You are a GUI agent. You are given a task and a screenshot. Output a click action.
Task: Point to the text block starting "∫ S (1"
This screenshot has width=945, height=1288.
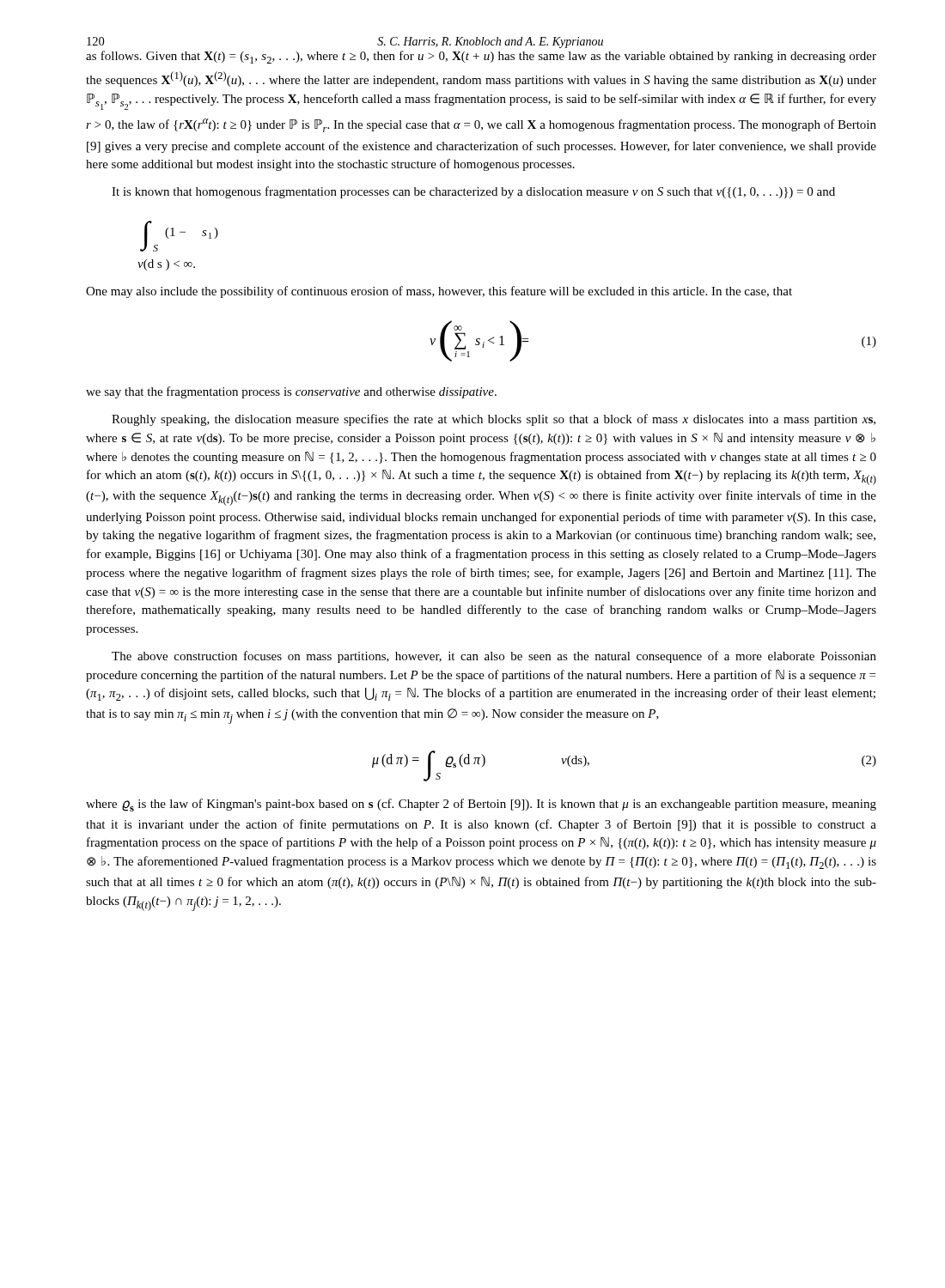[x=223, y=240]
